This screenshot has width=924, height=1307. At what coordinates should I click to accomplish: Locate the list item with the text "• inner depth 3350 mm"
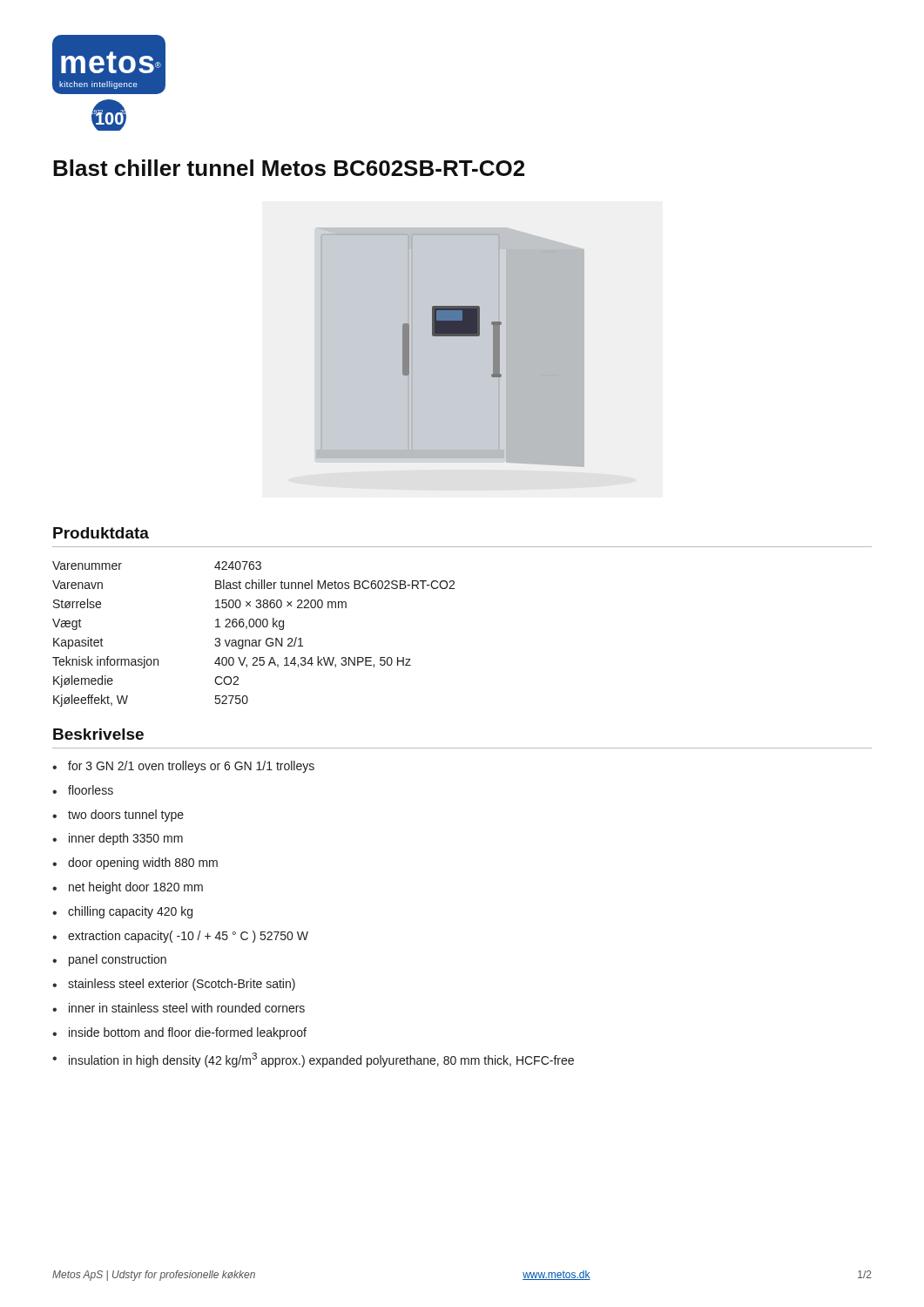(118, 839)
